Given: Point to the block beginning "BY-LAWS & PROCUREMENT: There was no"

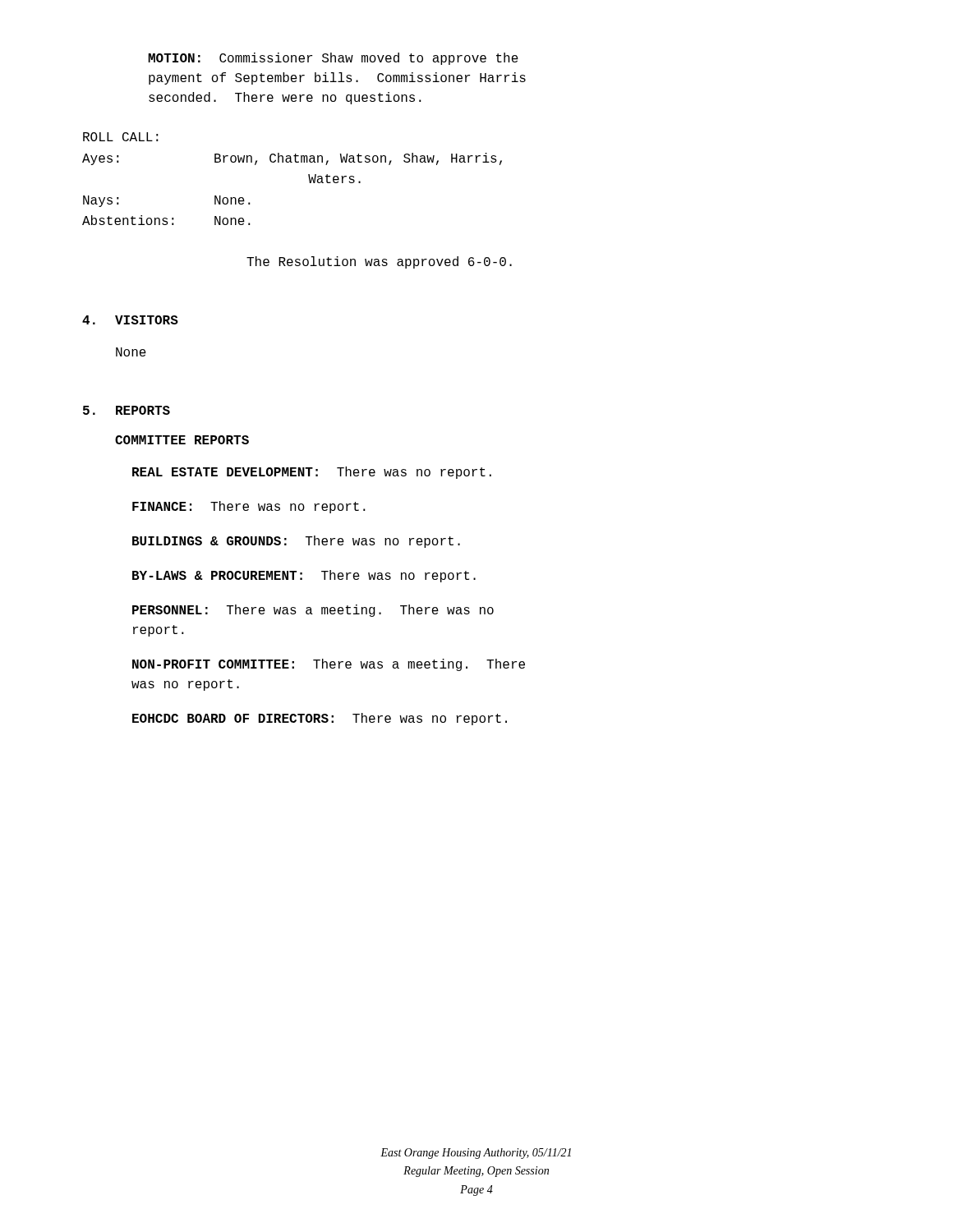Looking at the screenshot, I should (x=305, y=577).
